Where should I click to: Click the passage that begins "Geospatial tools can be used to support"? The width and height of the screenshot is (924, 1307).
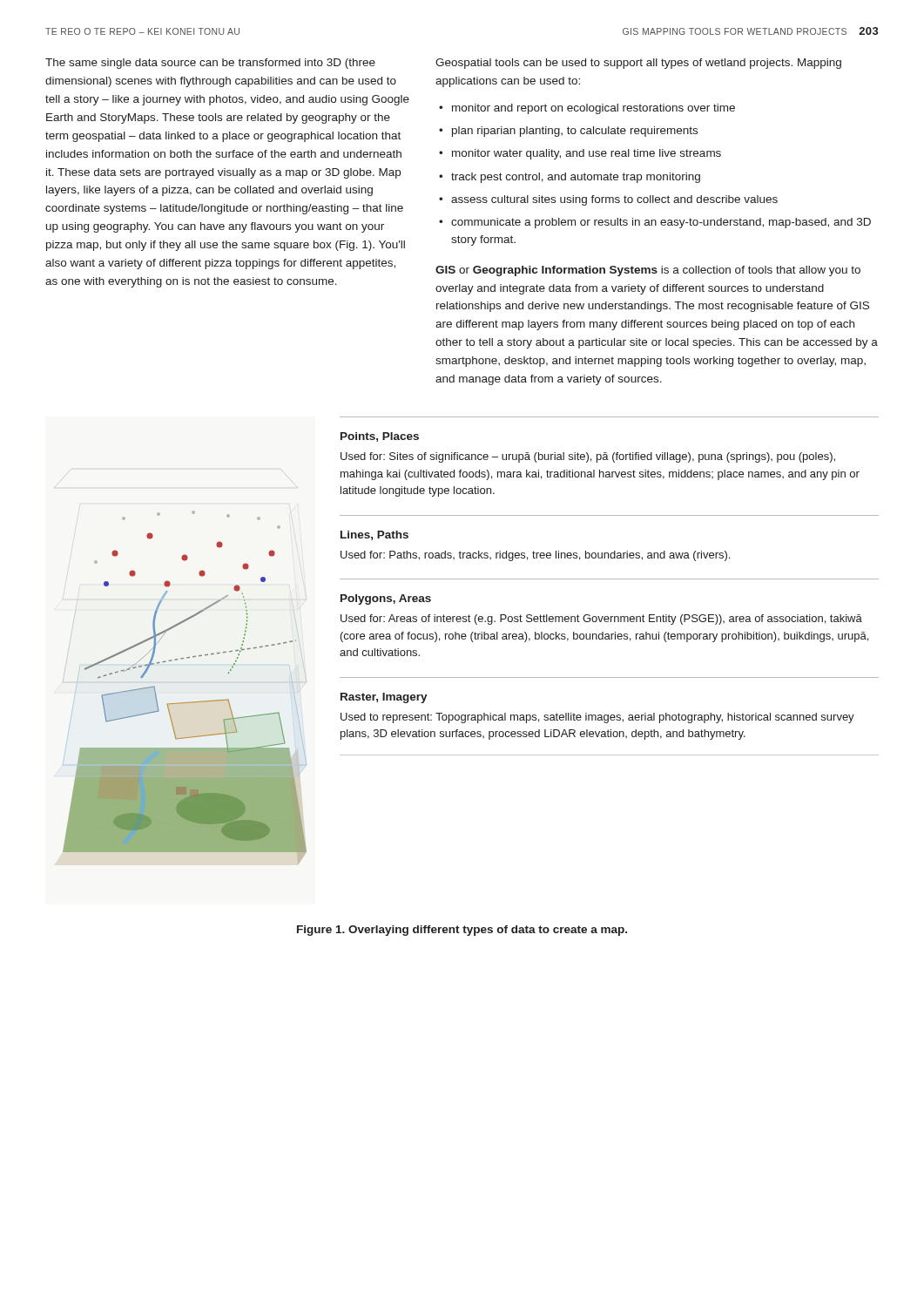point(657,72)
